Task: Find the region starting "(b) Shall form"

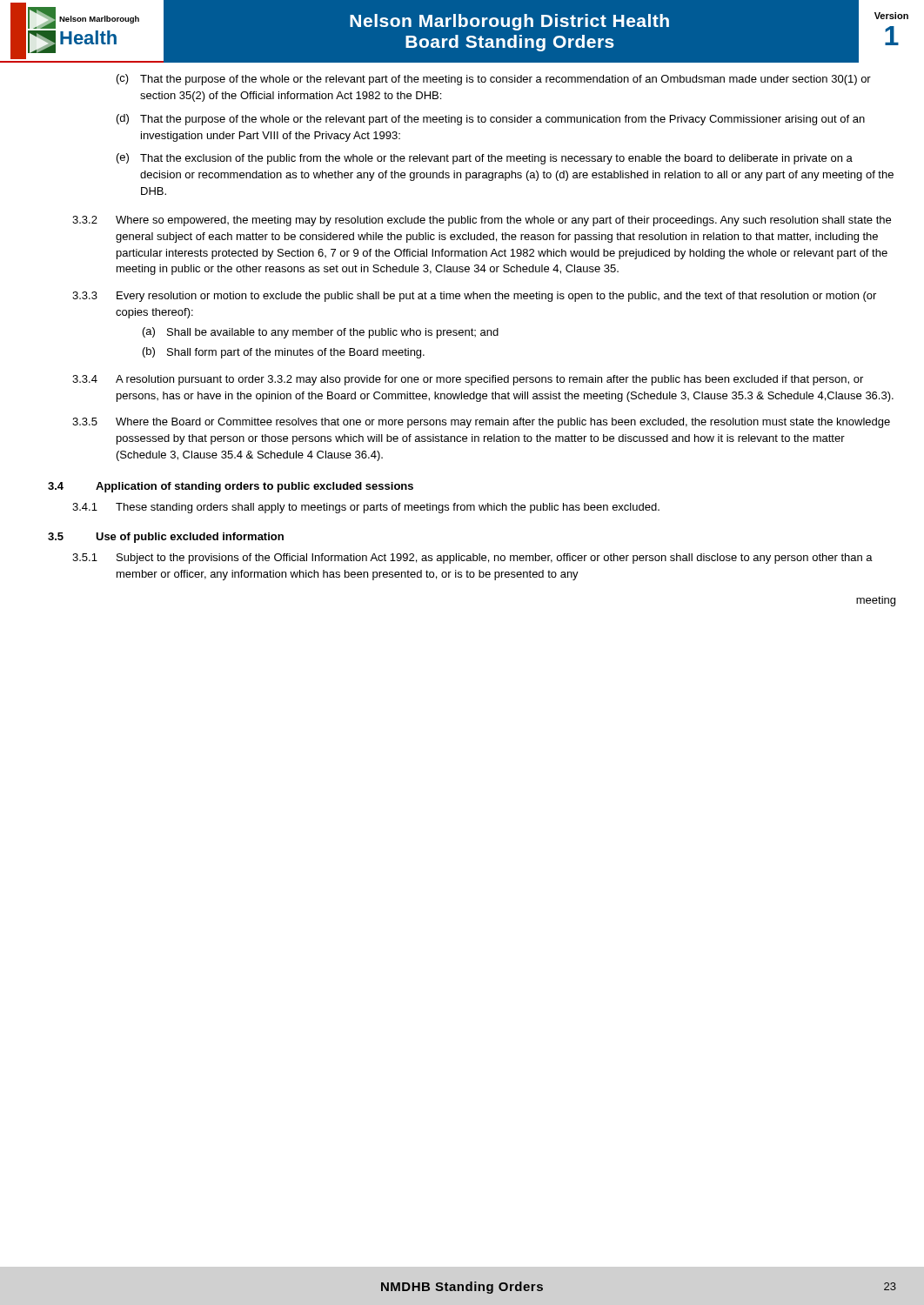Action: [x=284, y=353]
